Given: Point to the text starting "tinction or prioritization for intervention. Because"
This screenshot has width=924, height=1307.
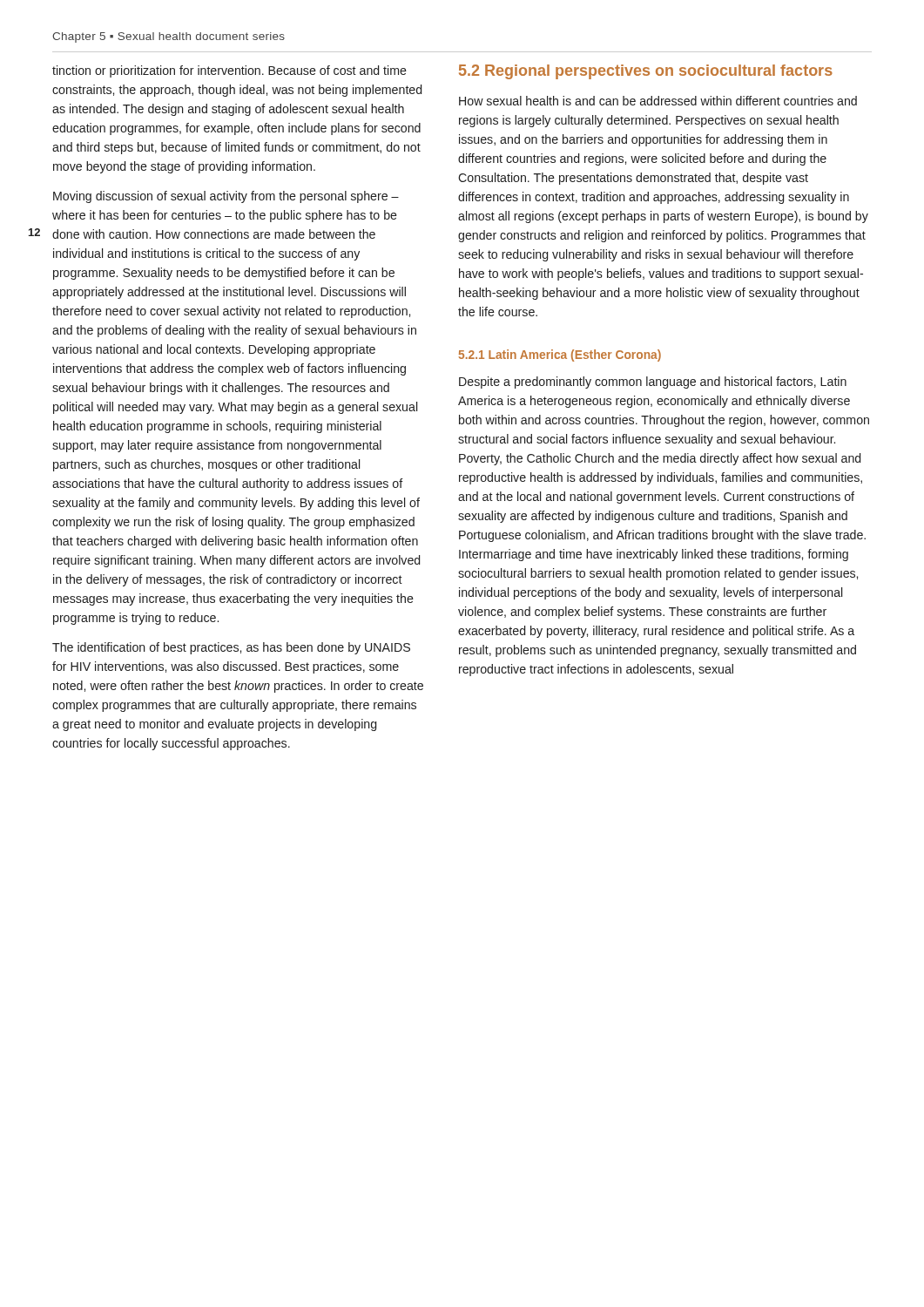Looking at the screenshot, I should 240,119.
